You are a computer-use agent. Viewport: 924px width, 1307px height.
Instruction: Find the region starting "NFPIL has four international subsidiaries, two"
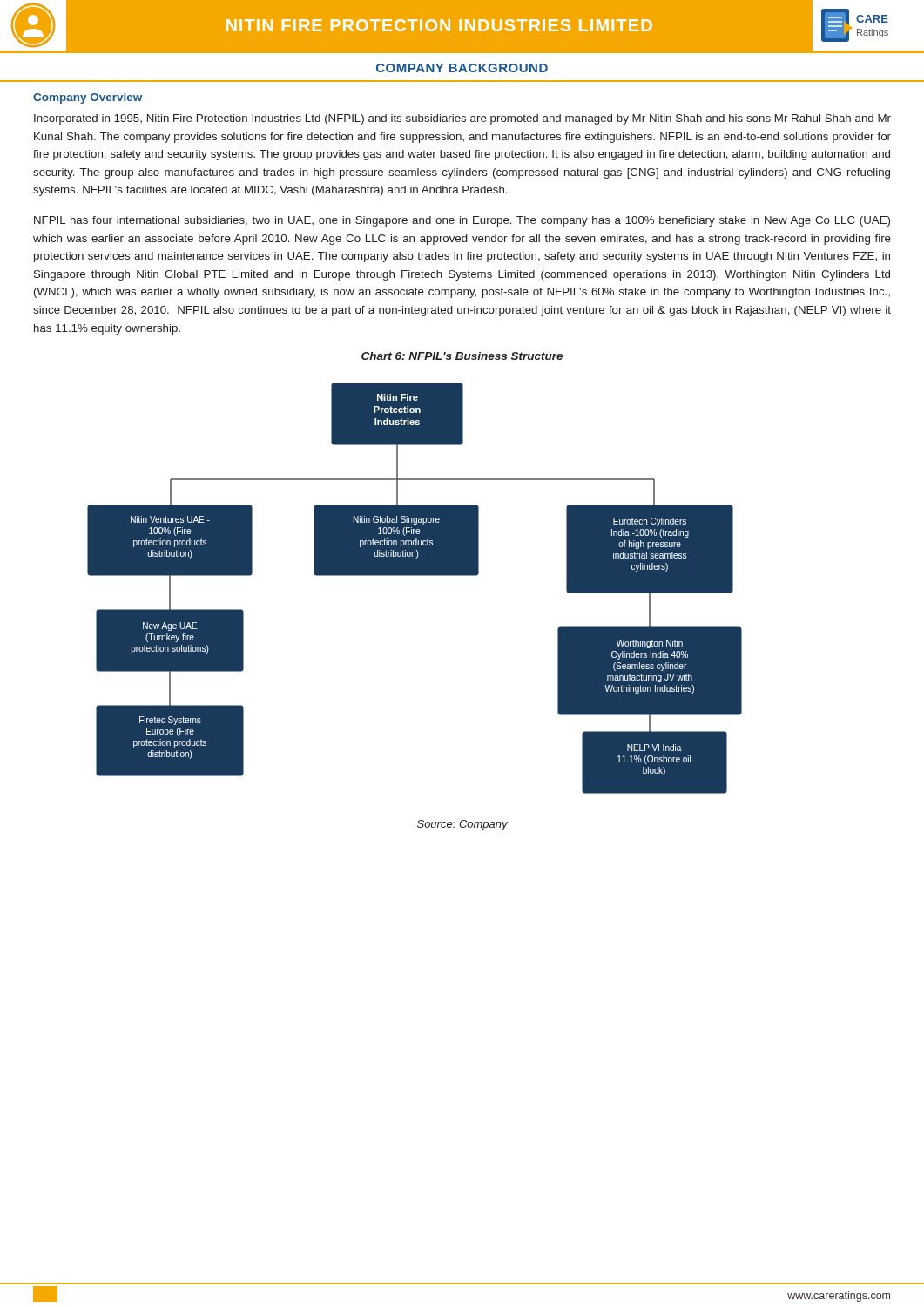(x=462, y=274)
